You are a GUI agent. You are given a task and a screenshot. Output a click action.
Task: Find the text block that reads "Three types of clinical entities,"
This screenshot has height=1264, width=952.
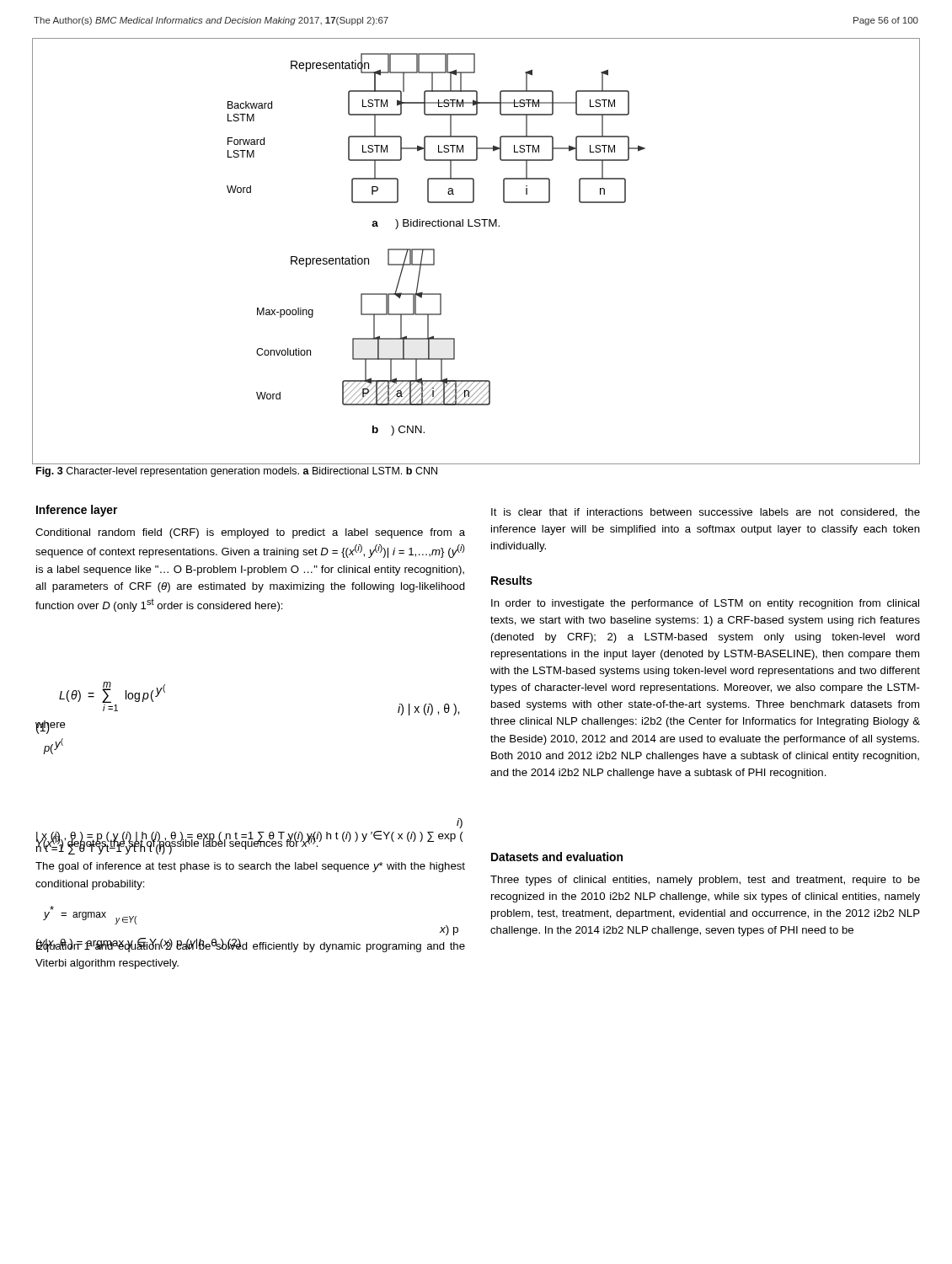click(705, 905)
